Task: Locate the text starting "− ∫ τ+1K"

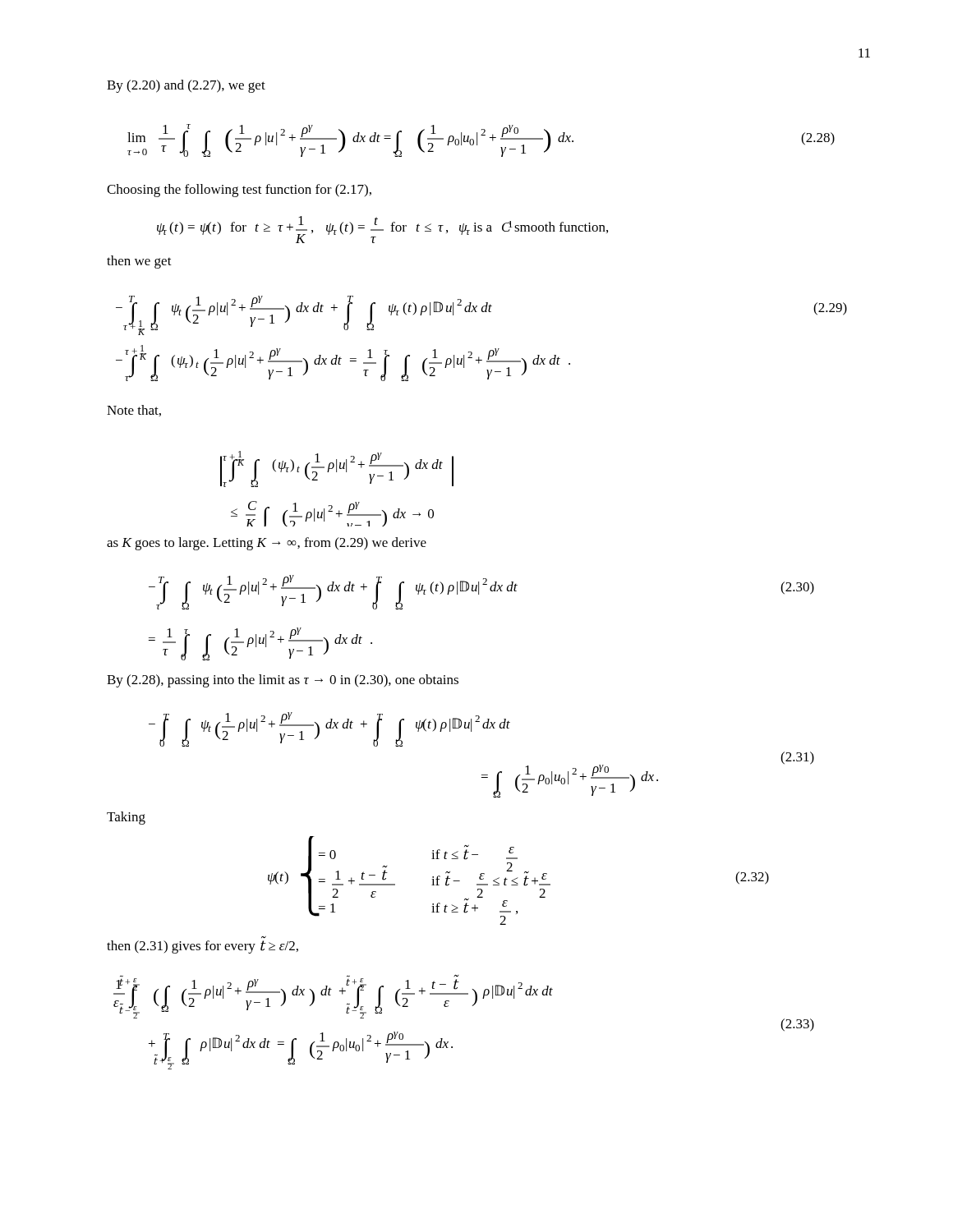Action: pos(497,336)
